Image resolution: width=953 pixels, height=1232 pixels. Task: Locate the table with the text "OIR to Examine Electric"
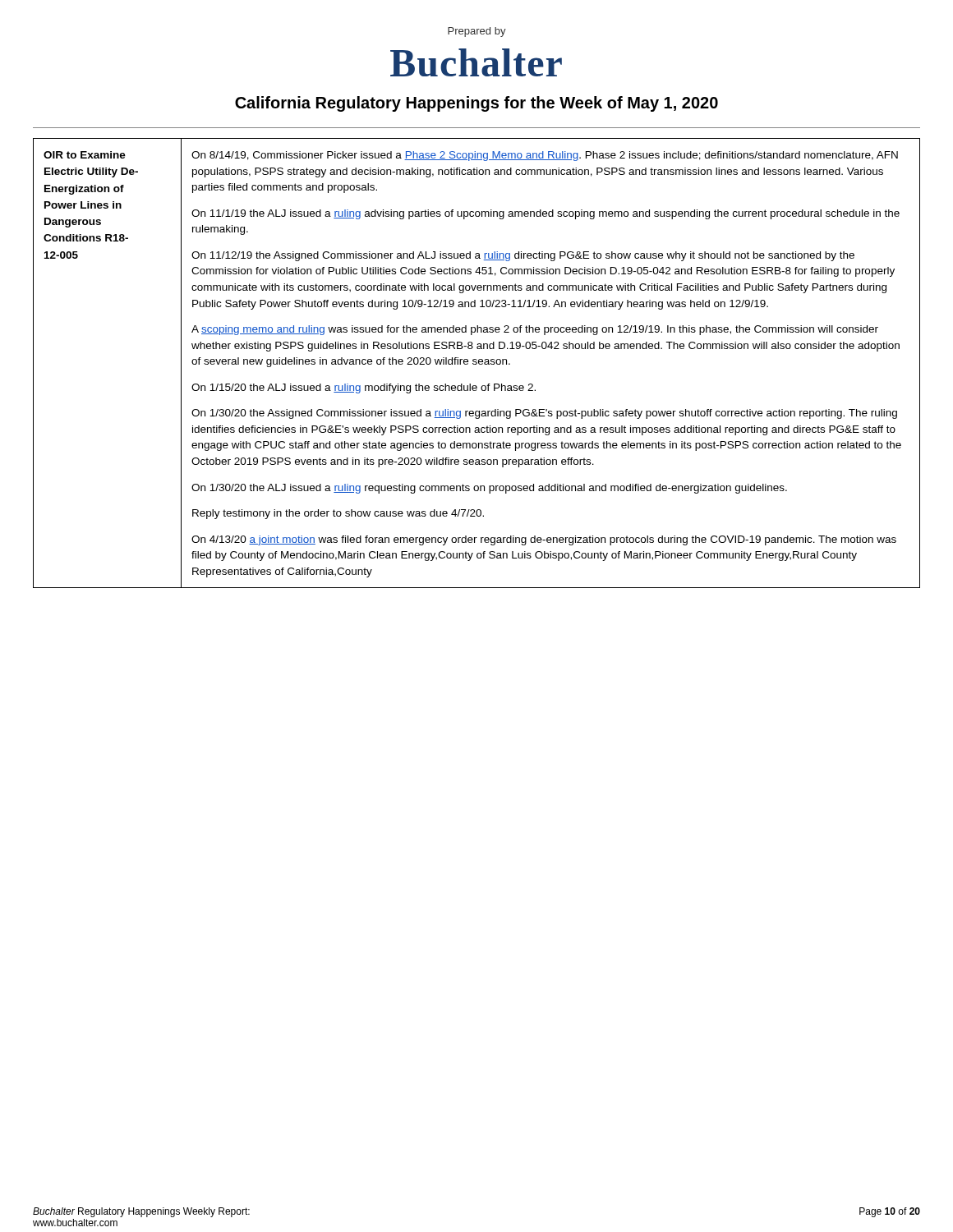pyautogui.click(x=476, y=363)
